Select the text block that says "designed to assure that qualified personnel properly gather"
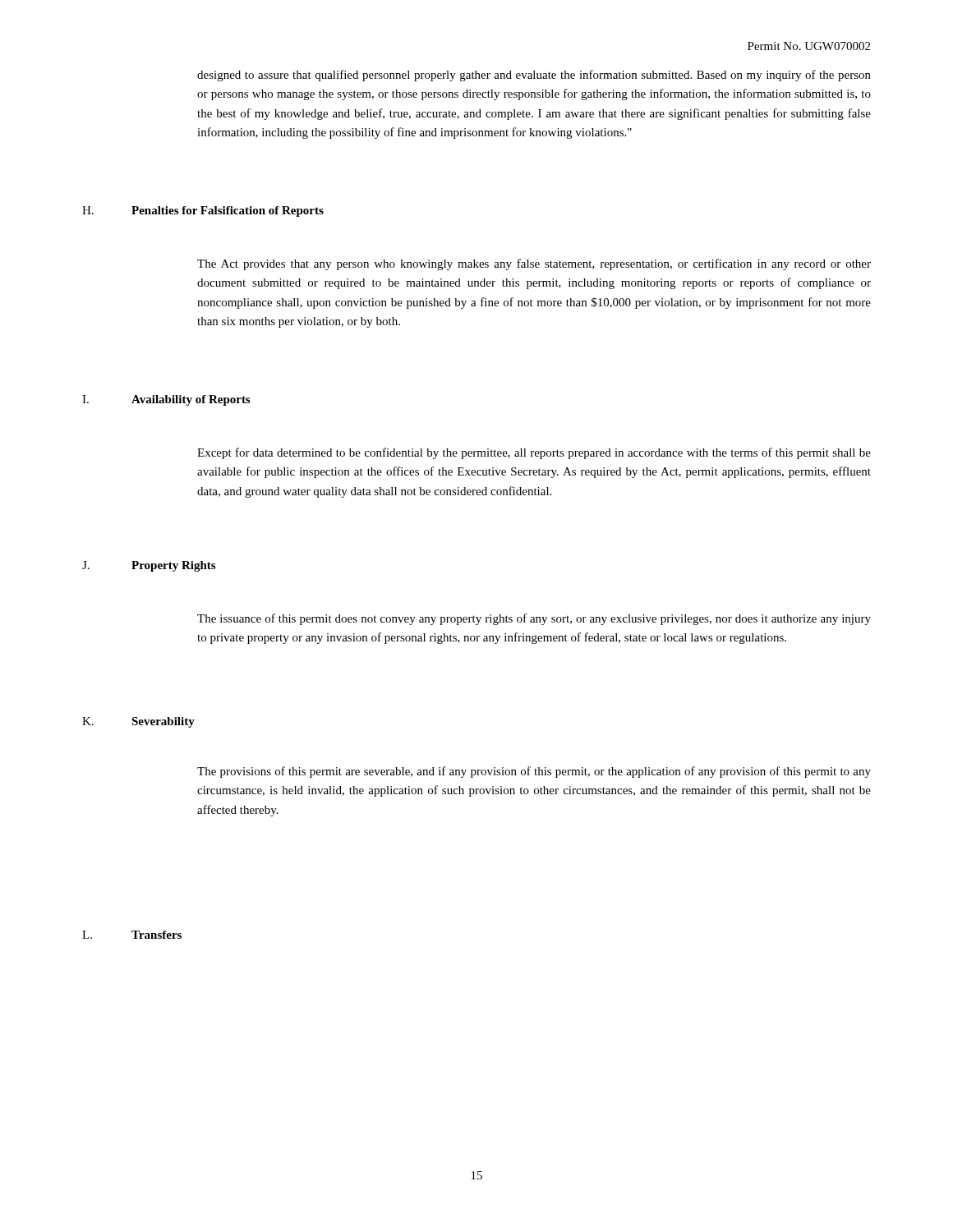This screenshot has width=953, height=1232. pyautogui.click(x=534, y=103)
